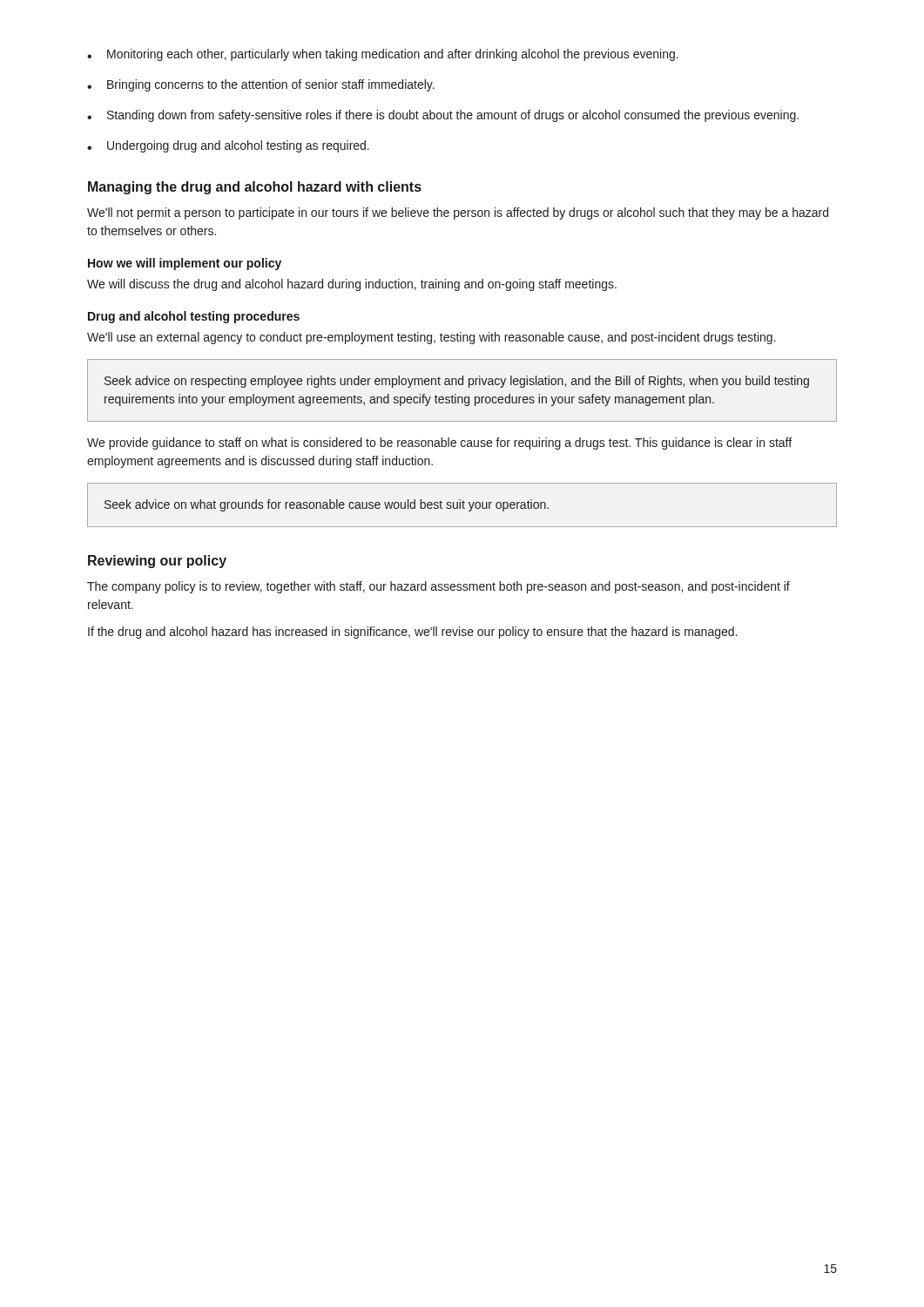Navigate to the element starting "If the drug and alcohol hazard has increased"
The image size is (924, 1307).
[x=413, y=632]
